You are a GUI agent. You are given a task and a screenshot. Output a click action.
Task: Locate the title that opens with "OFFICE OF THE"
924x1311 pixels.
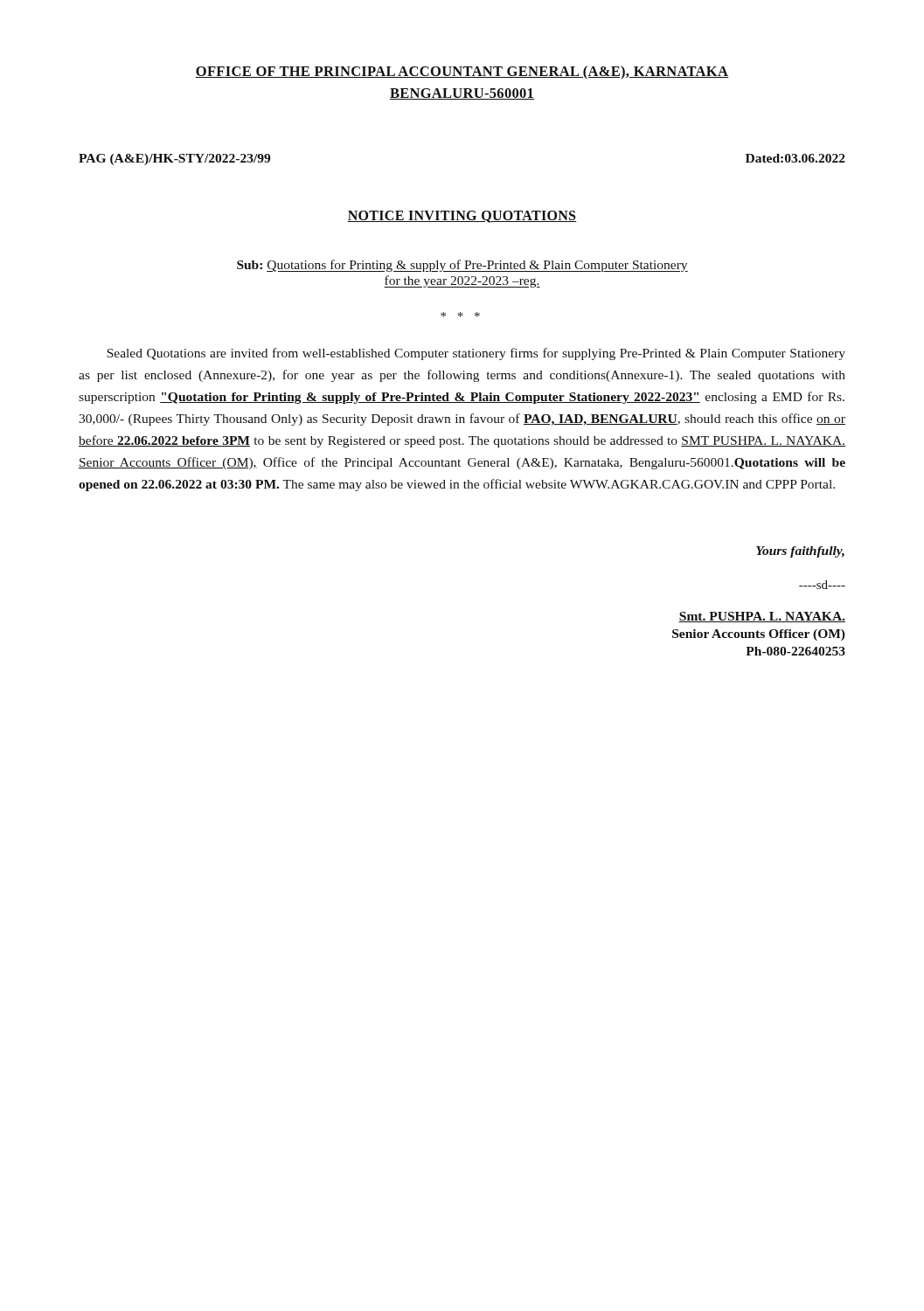click(x=462, y=83)
